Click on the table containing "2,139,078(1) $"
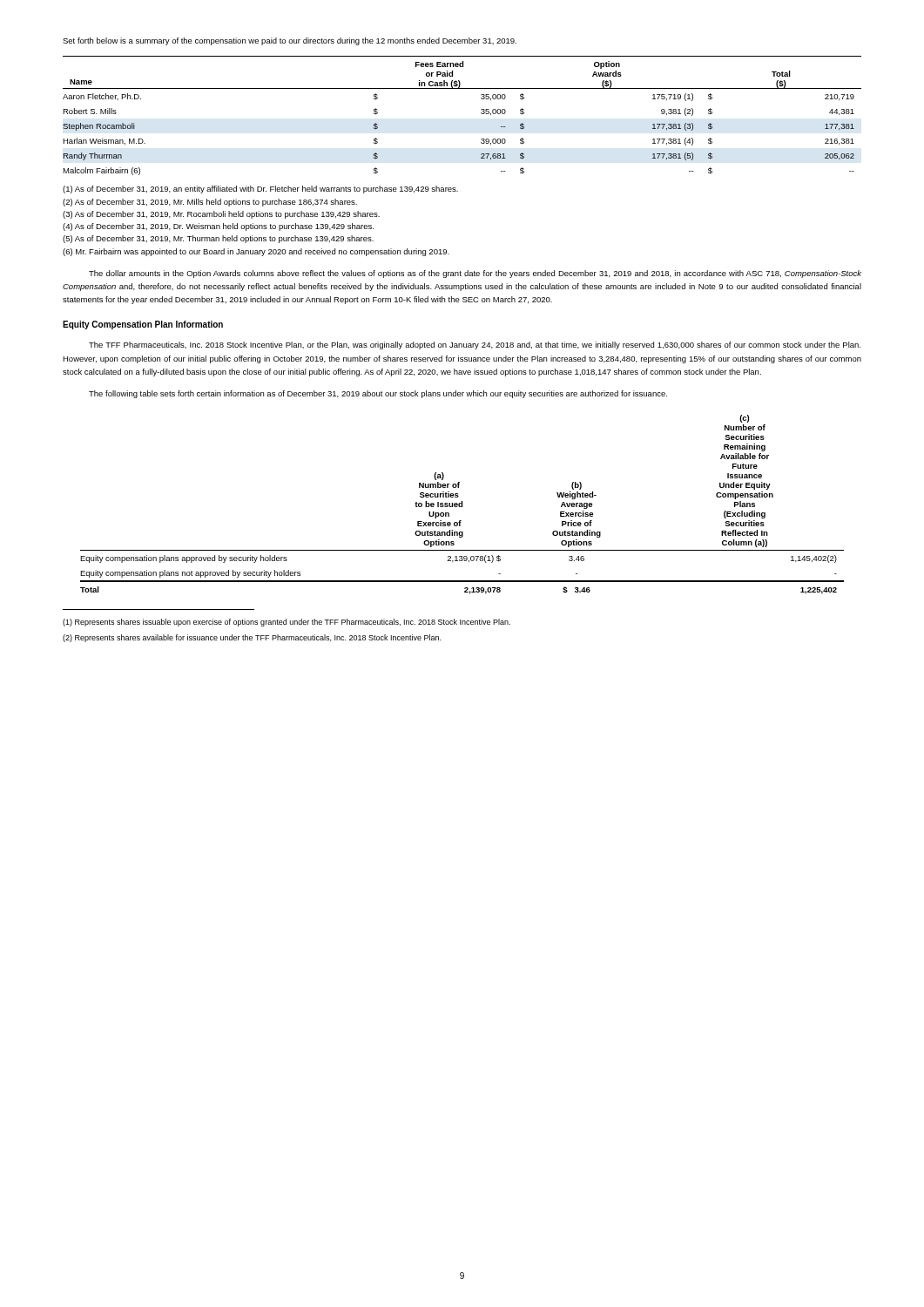 [462, 504]
